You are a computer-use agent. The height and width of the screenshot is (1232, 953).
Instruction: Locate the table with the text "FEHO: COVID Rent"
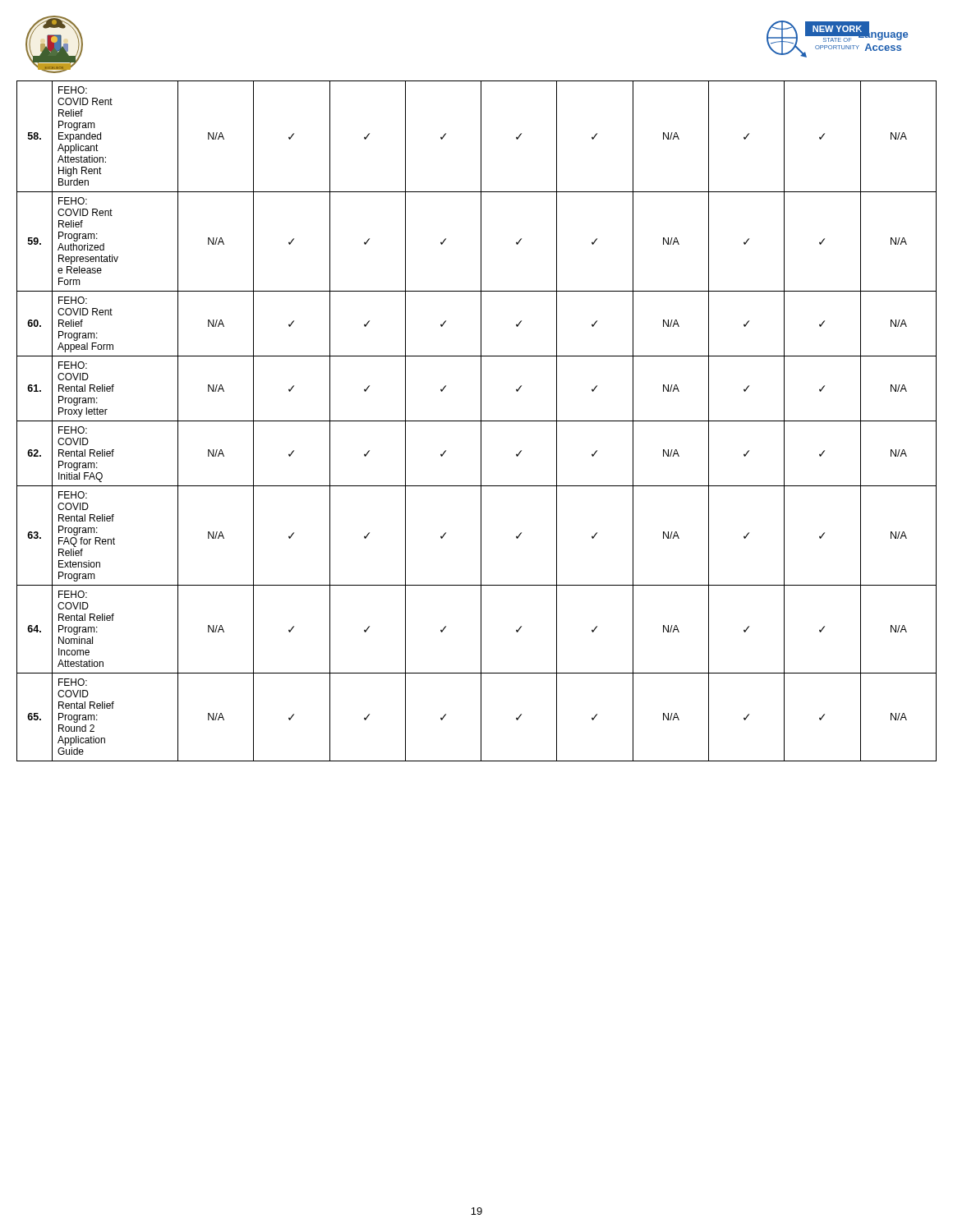[476, 421]
